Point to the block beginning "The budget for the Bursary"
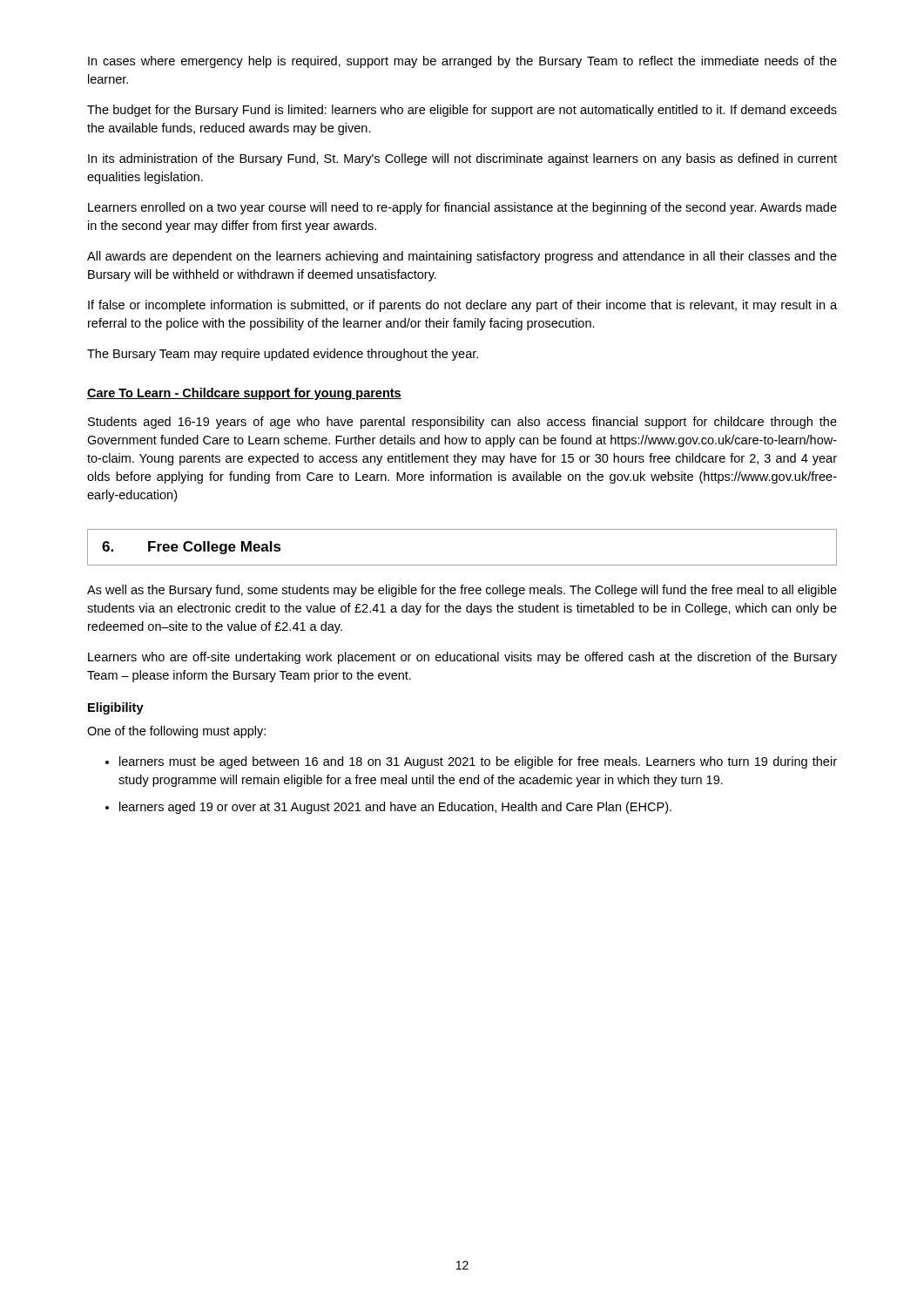The height and width of the screenshot is (1307, 924). pos(462,119)
